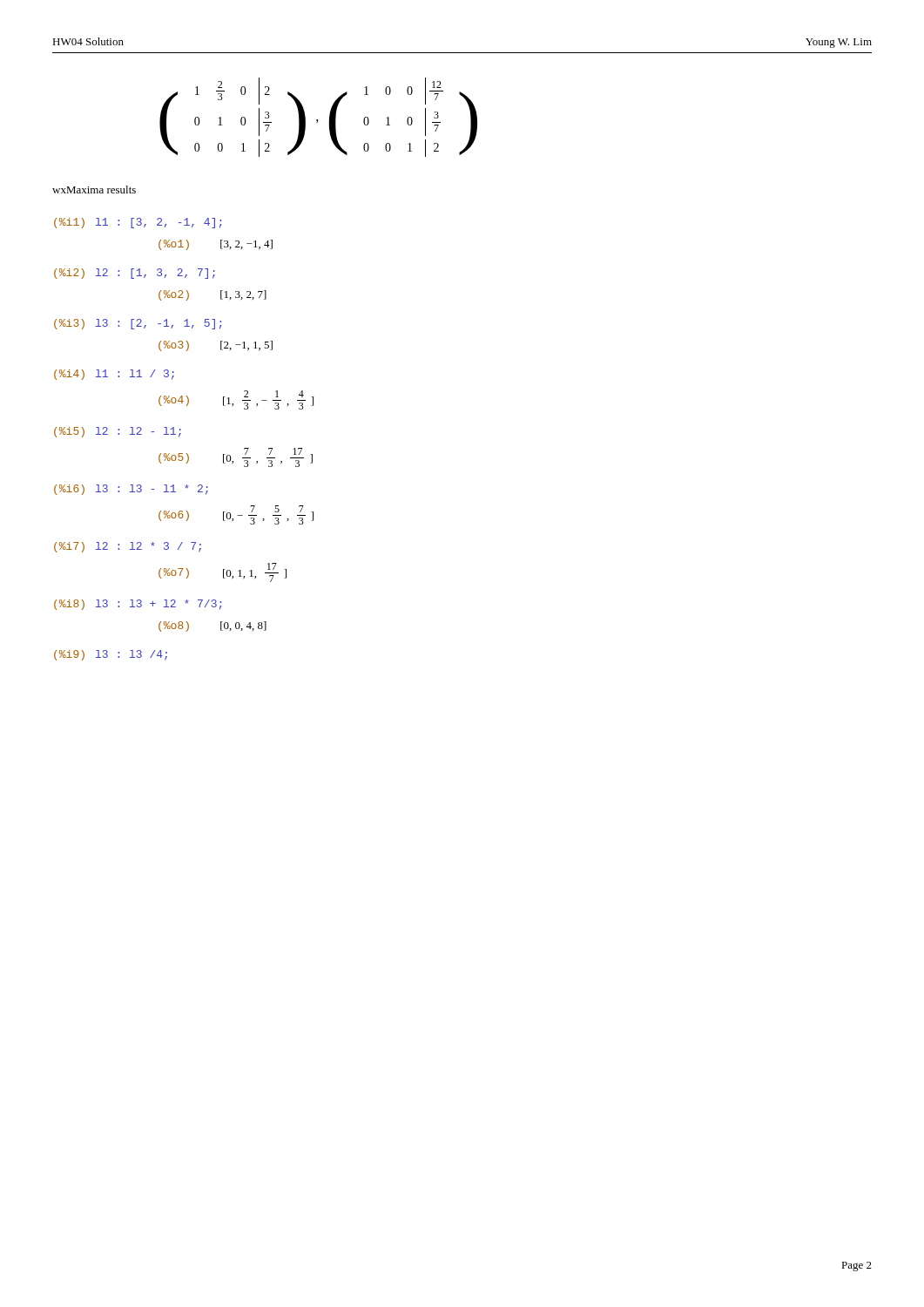
Task: Point to "(%o6) [0, −73, 53, 73]"
Action: pos(236,516)
